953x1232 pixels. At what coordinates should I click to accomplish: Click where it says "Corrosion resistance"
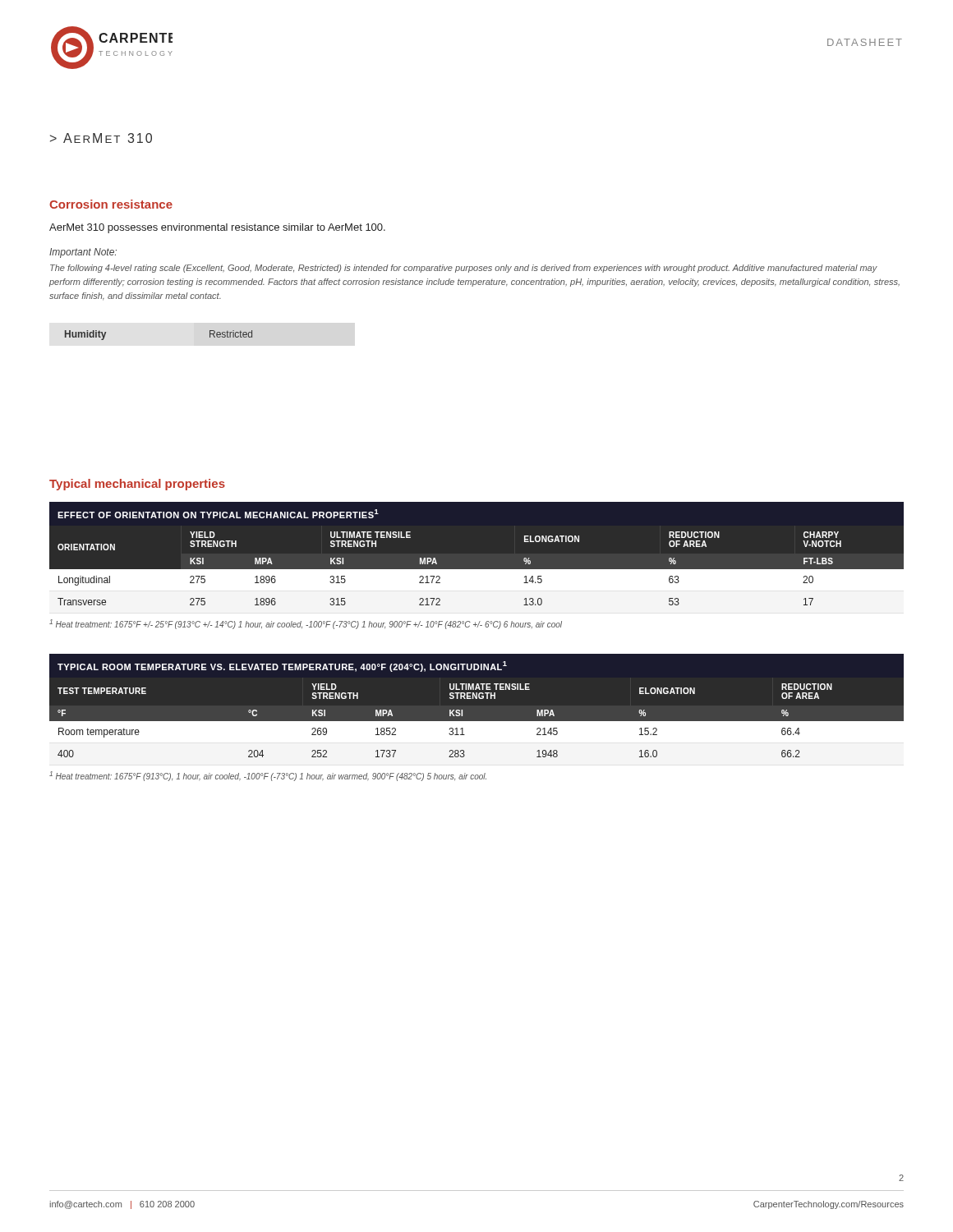111,204
